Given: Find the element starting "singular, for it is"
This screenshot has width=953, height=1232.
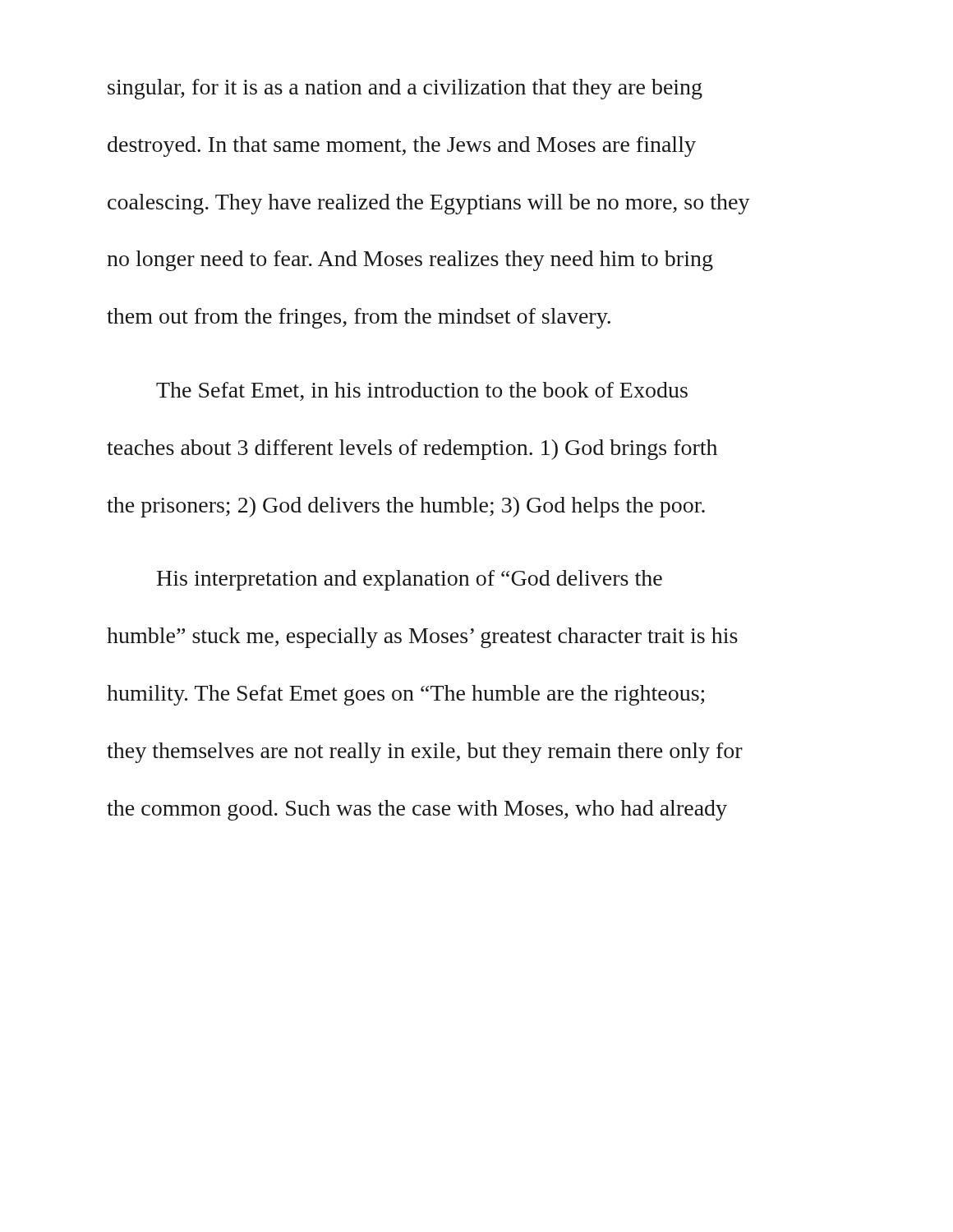Looking at the screenshot, I should (476, 447).
